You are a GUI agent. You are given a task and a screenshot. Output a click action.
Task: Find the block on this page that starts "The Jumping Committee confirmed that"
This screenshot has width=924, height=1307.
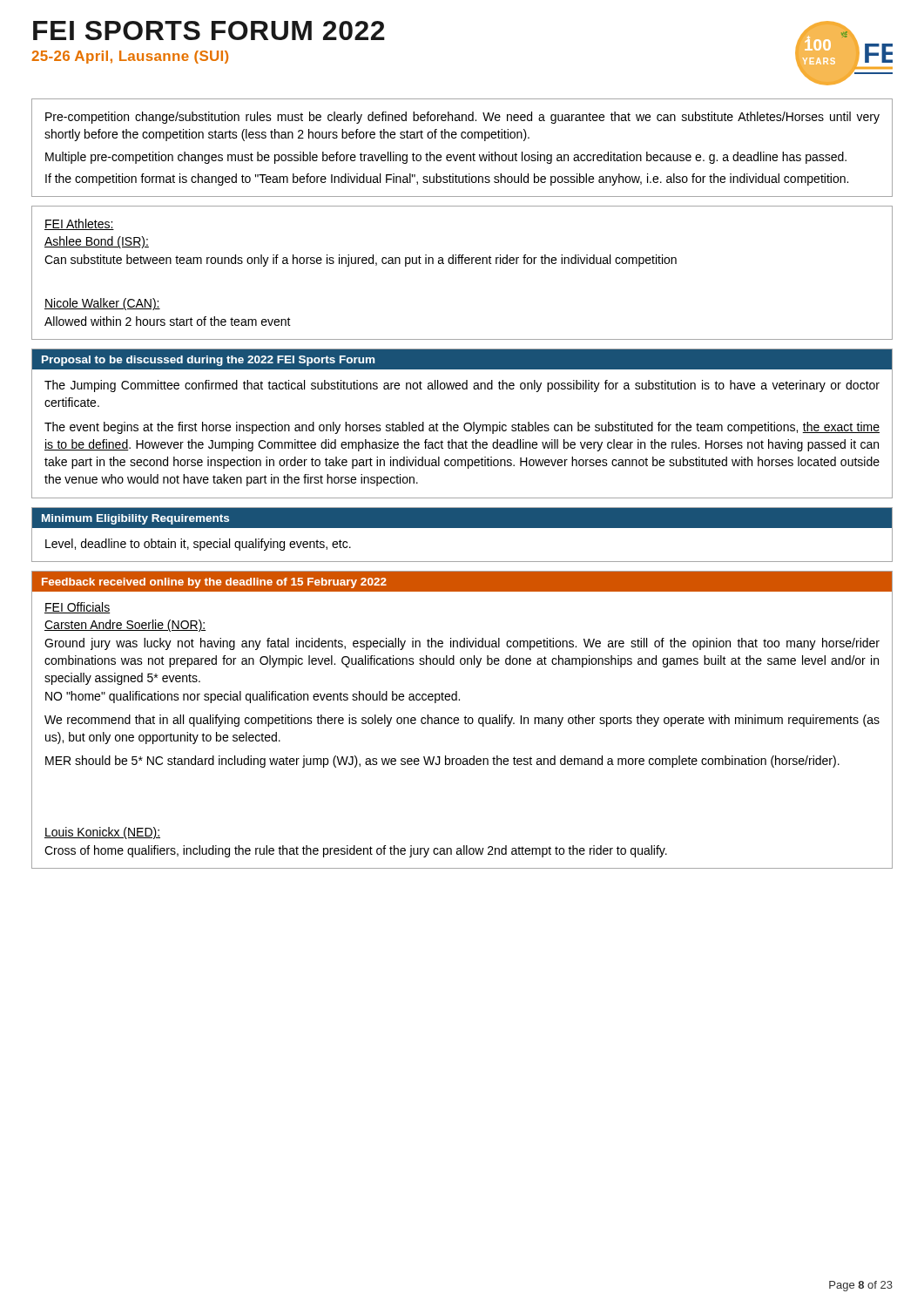point(462,432)
